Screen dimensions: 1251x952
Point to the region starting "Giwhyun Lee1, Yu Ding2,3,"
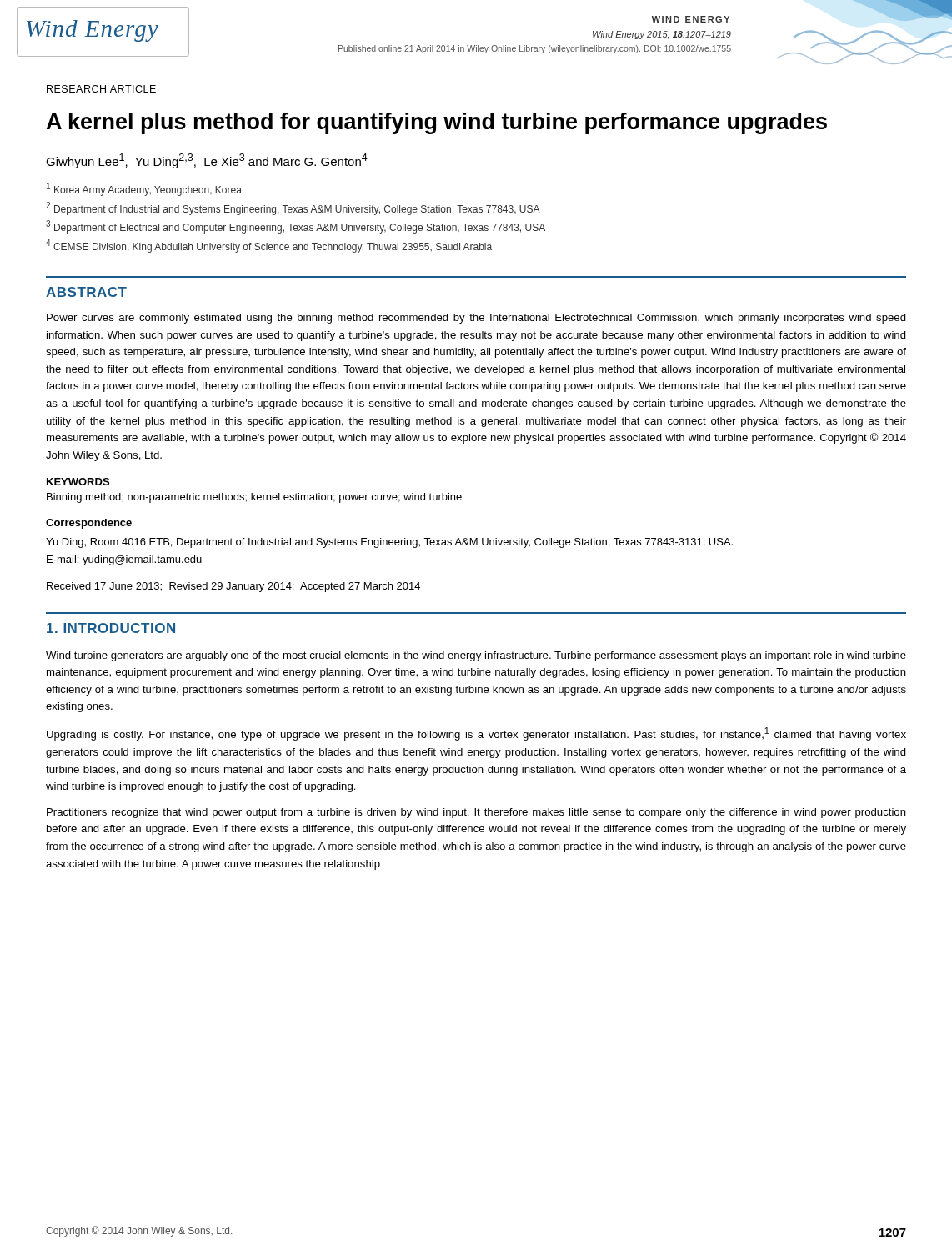point(207,160)
